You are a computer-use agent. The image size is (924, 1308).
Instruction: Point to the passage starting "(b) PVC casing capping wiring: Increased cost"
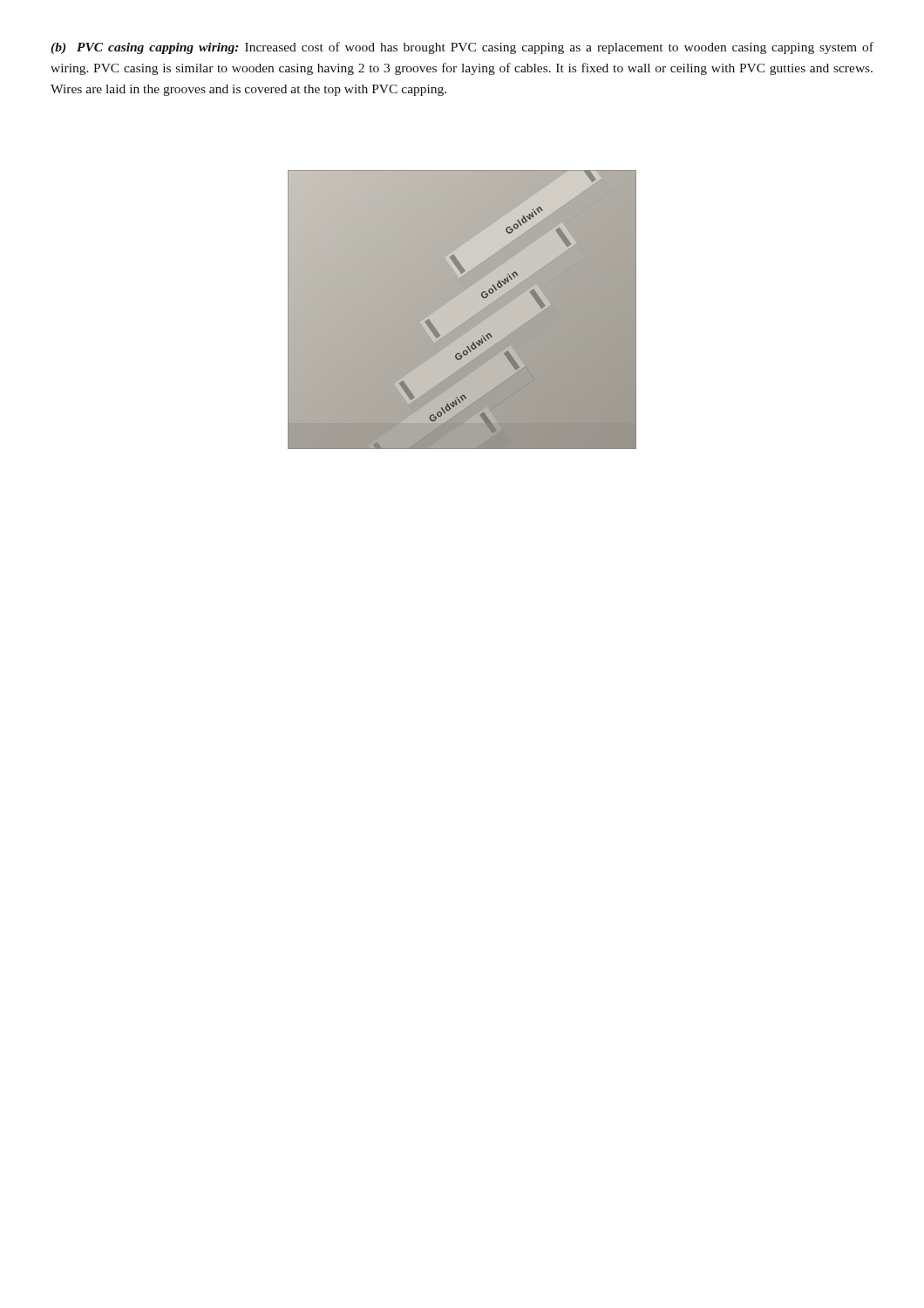click(x=462, y=68)
